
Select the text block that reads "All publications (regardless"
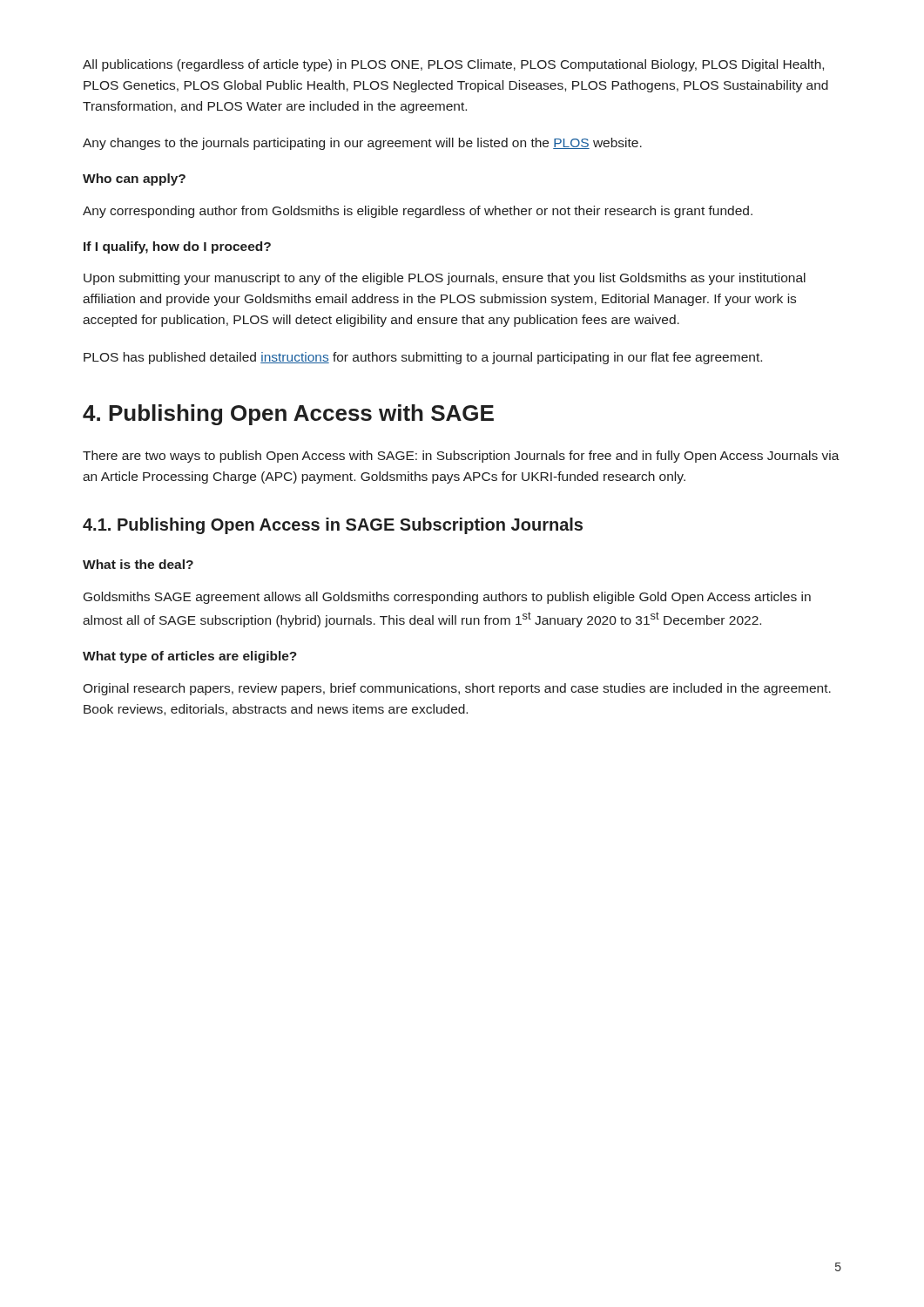[456, 85]
